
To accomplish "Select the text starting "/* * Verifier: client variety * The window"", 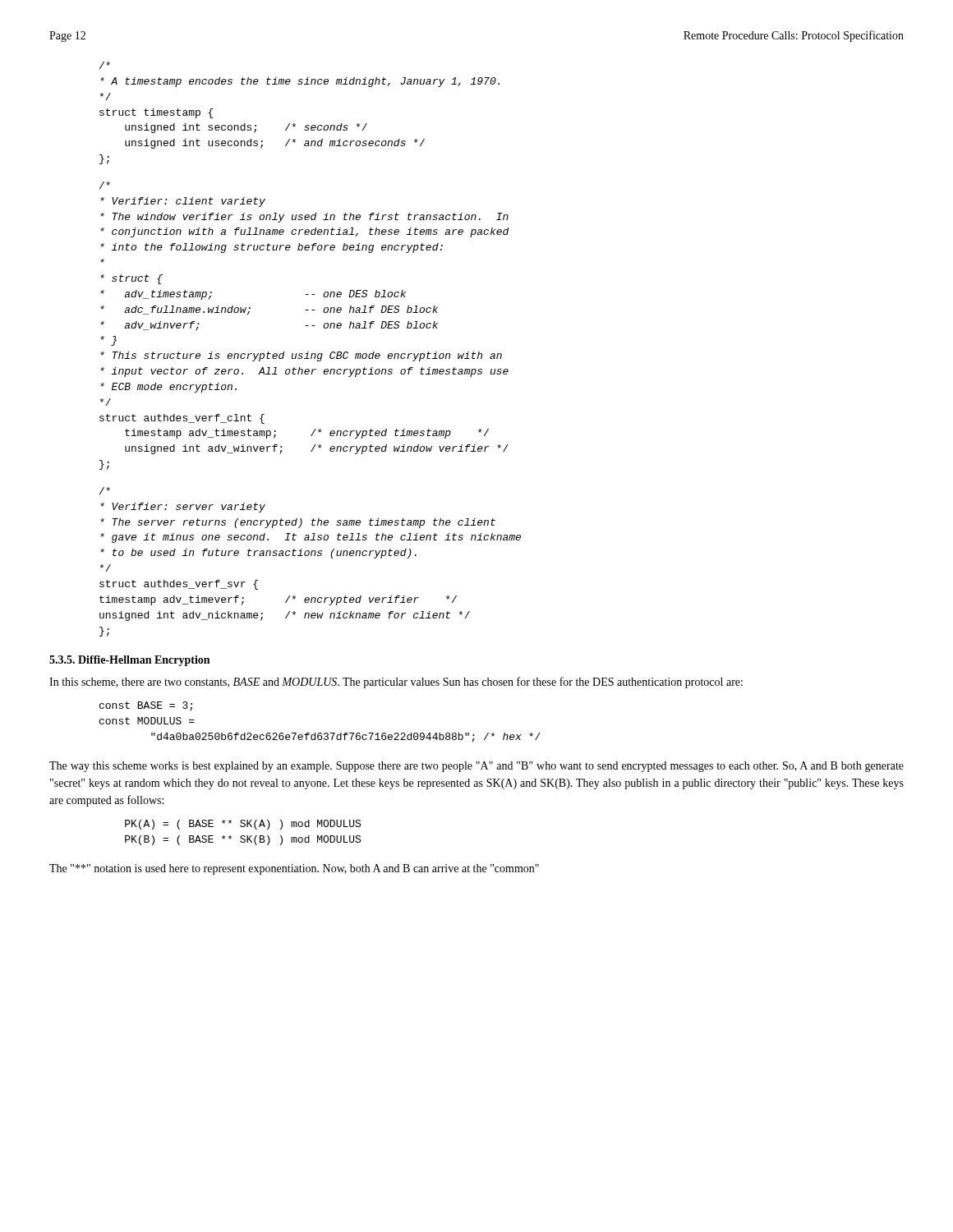I will (x=105, y=185).
